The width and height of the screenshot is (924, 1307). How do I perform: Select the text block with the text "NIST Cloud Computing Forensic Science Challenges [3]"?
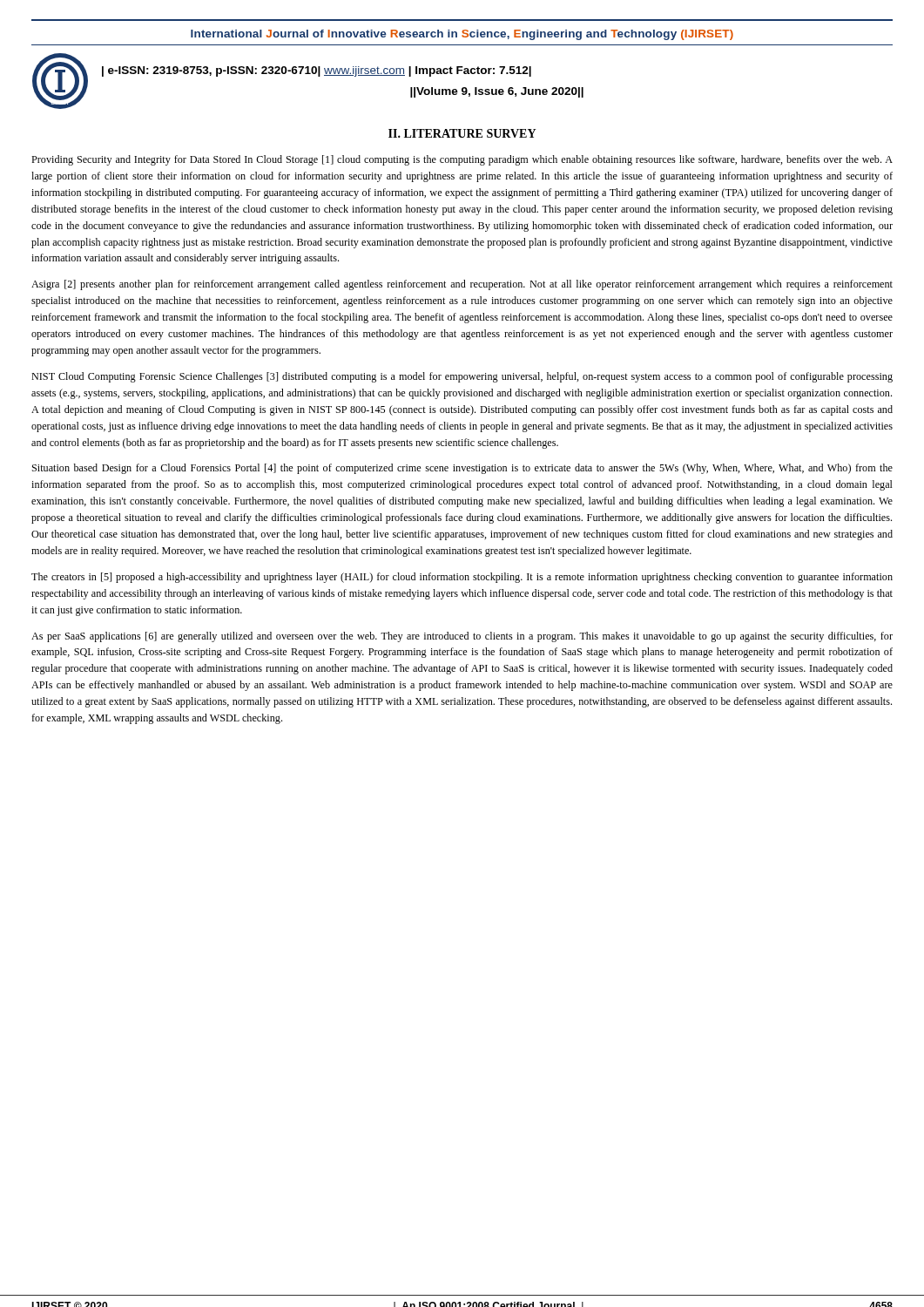pyautogui.click(x=462, y=409)
